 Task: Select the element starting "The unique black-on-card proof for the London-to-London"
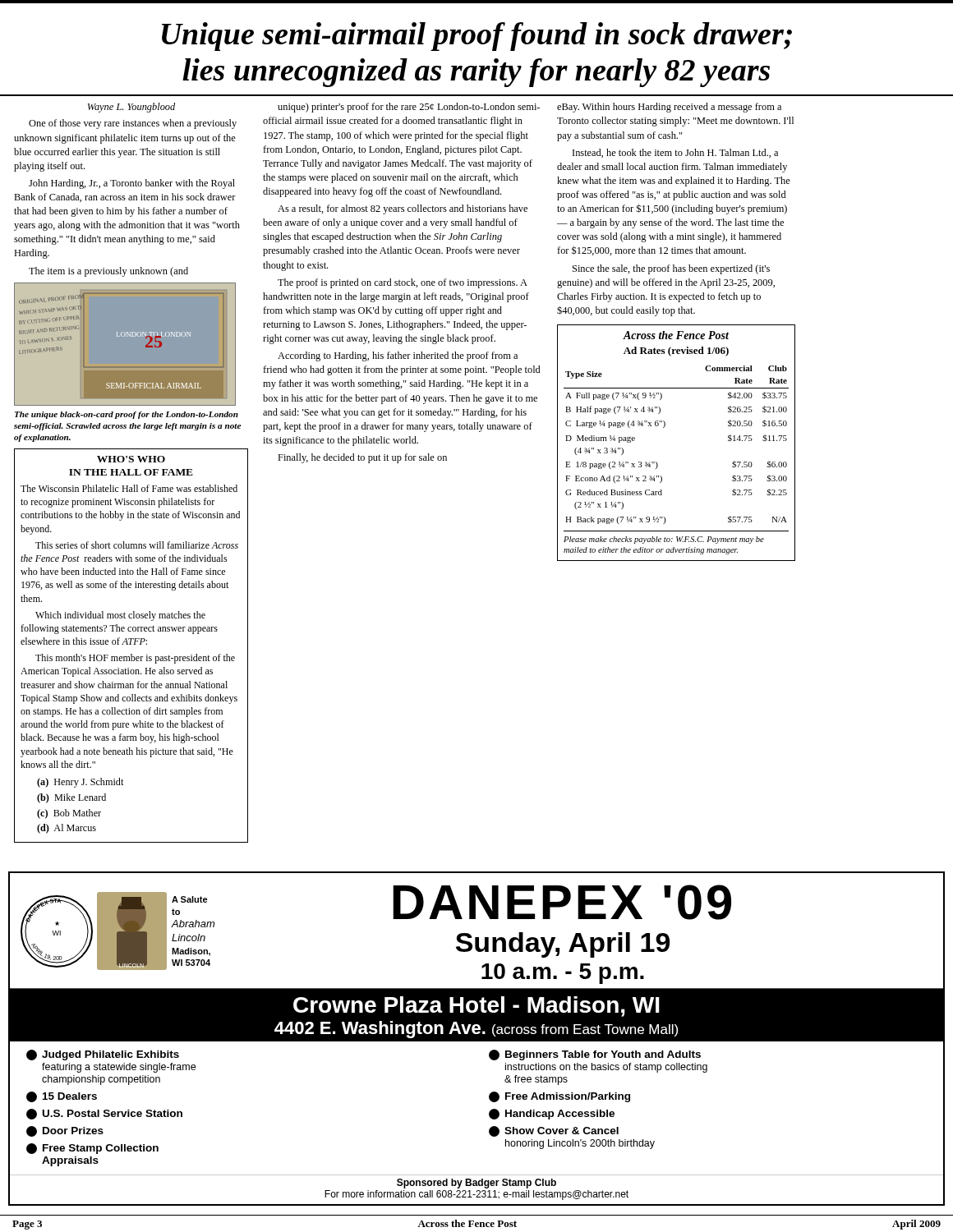point(128,425)
